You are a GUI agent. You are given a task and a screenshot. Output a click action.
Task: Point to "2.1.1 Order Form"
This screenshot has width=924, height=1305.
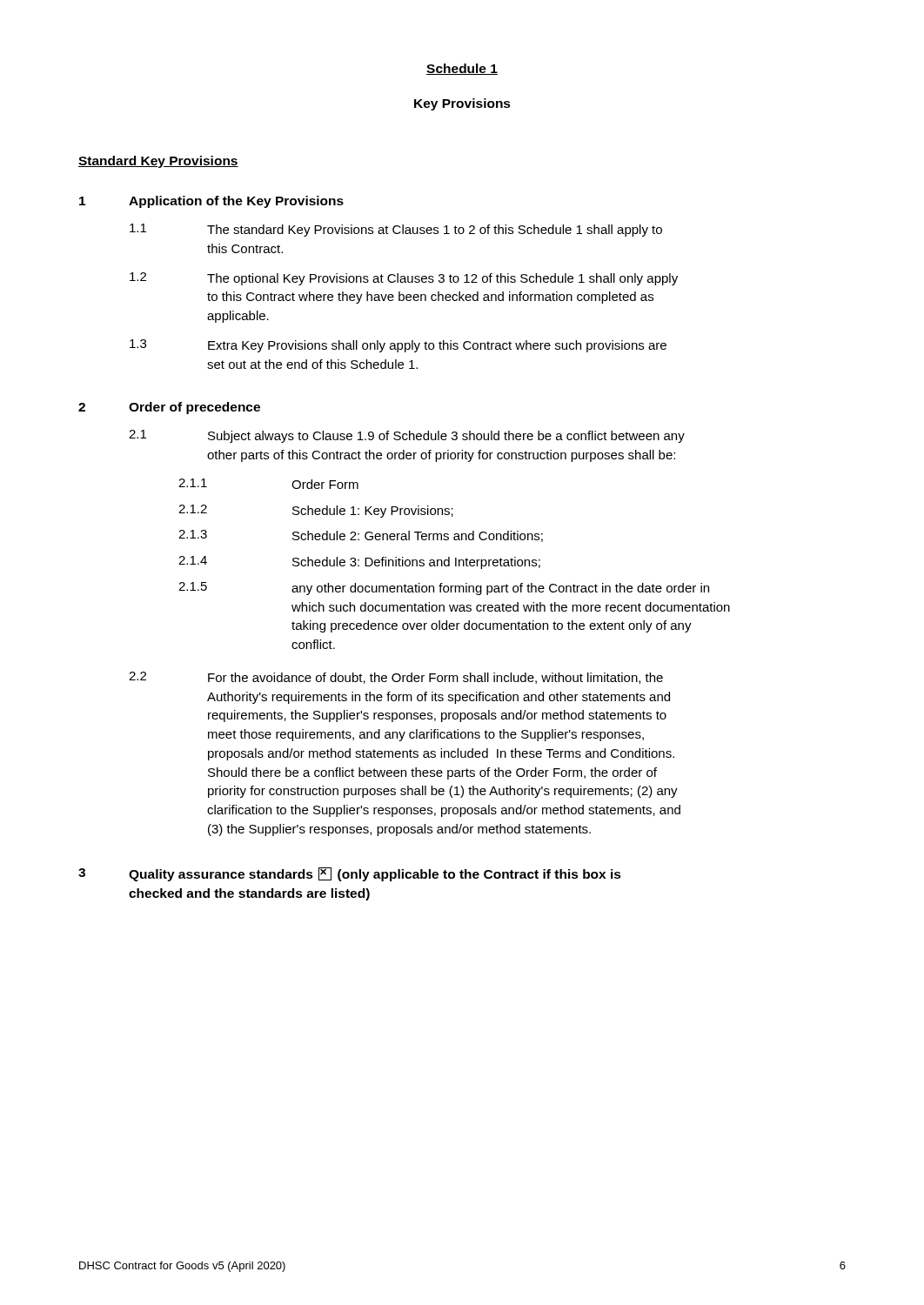tap(193, 483)
